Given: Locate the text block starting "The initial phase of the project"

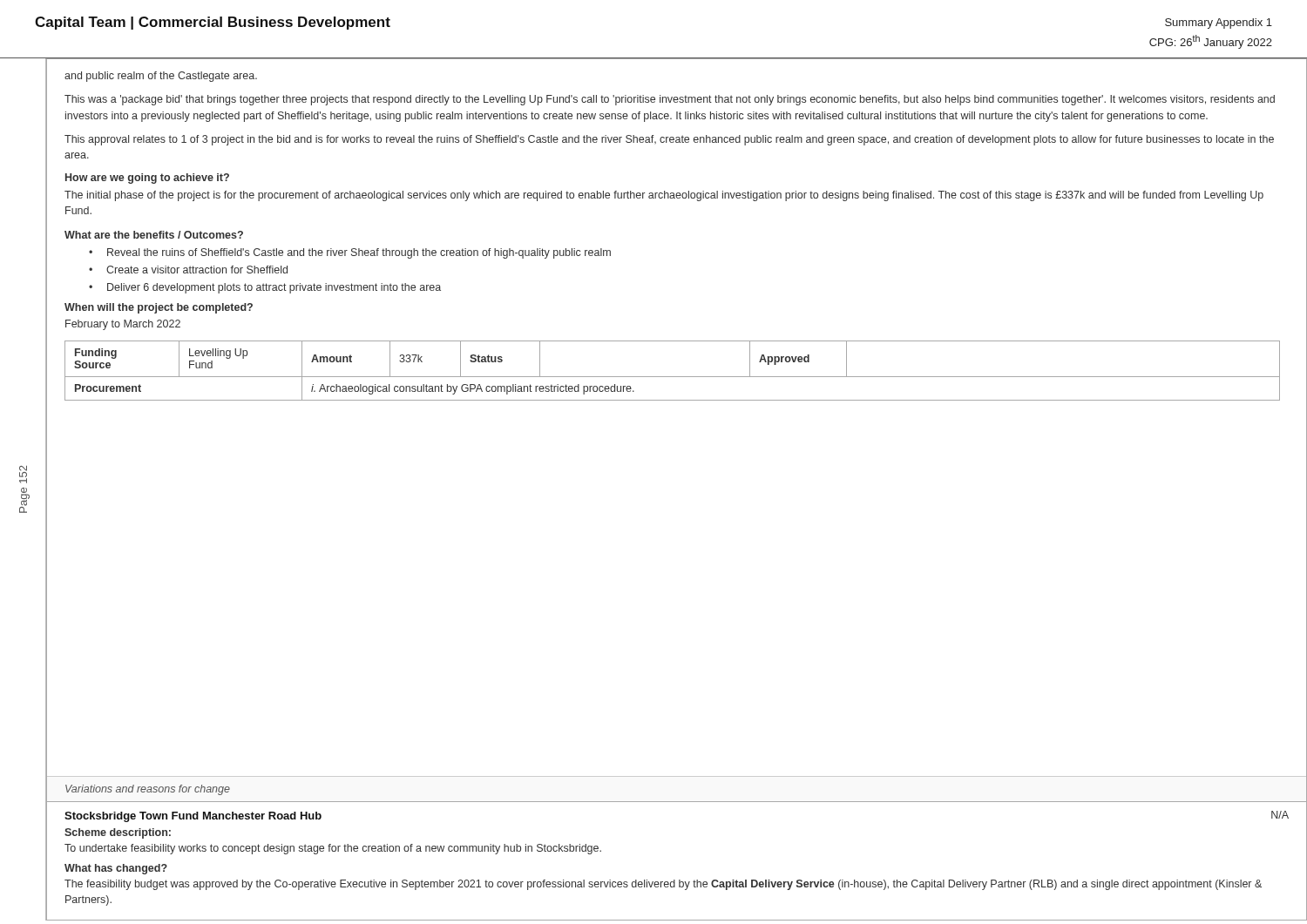Looking at the screenshot, I should click(x=664, y=203).
